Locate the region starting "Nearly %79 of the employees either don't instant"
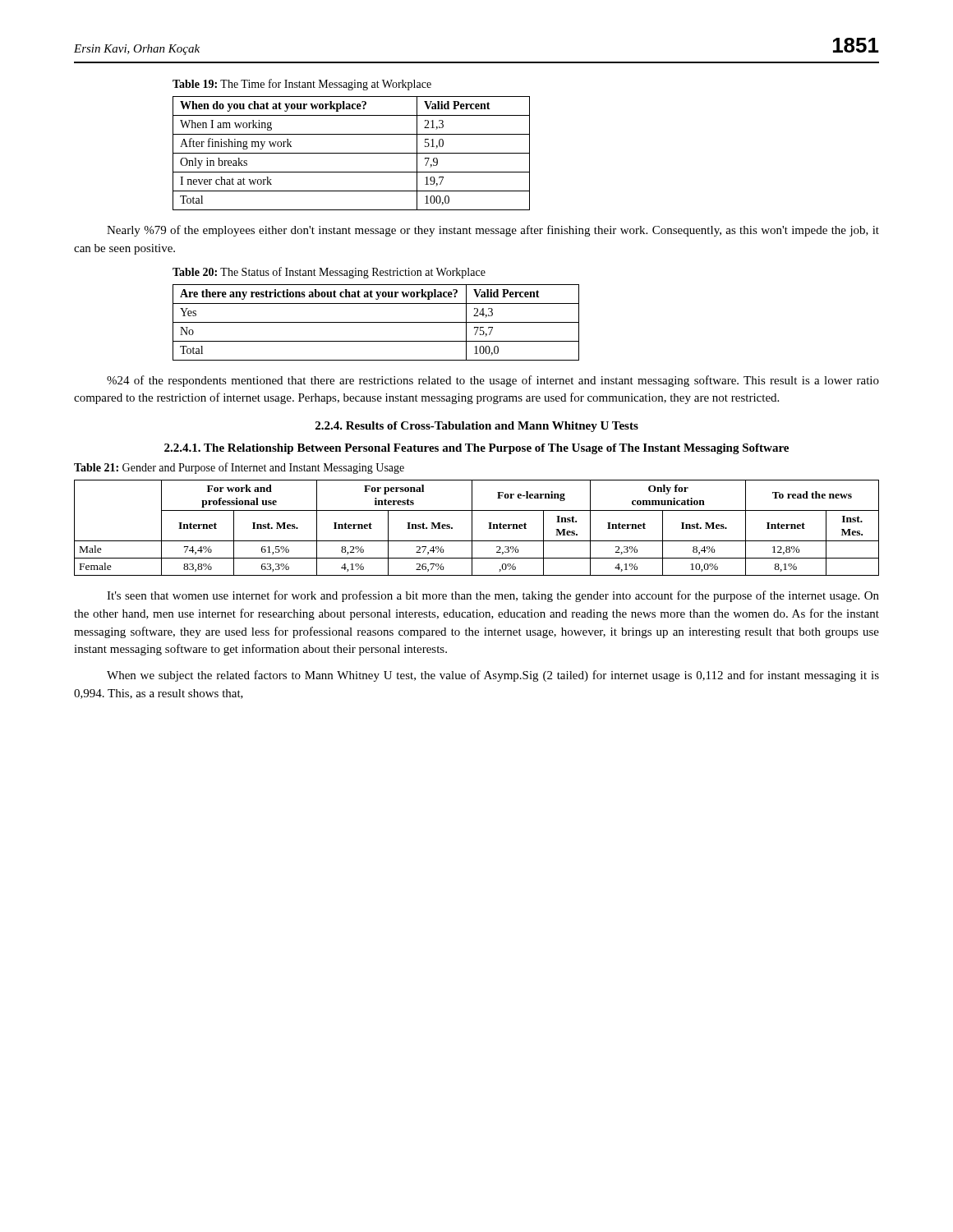Viewport: 953px width, 1232px height. [476, 239]
